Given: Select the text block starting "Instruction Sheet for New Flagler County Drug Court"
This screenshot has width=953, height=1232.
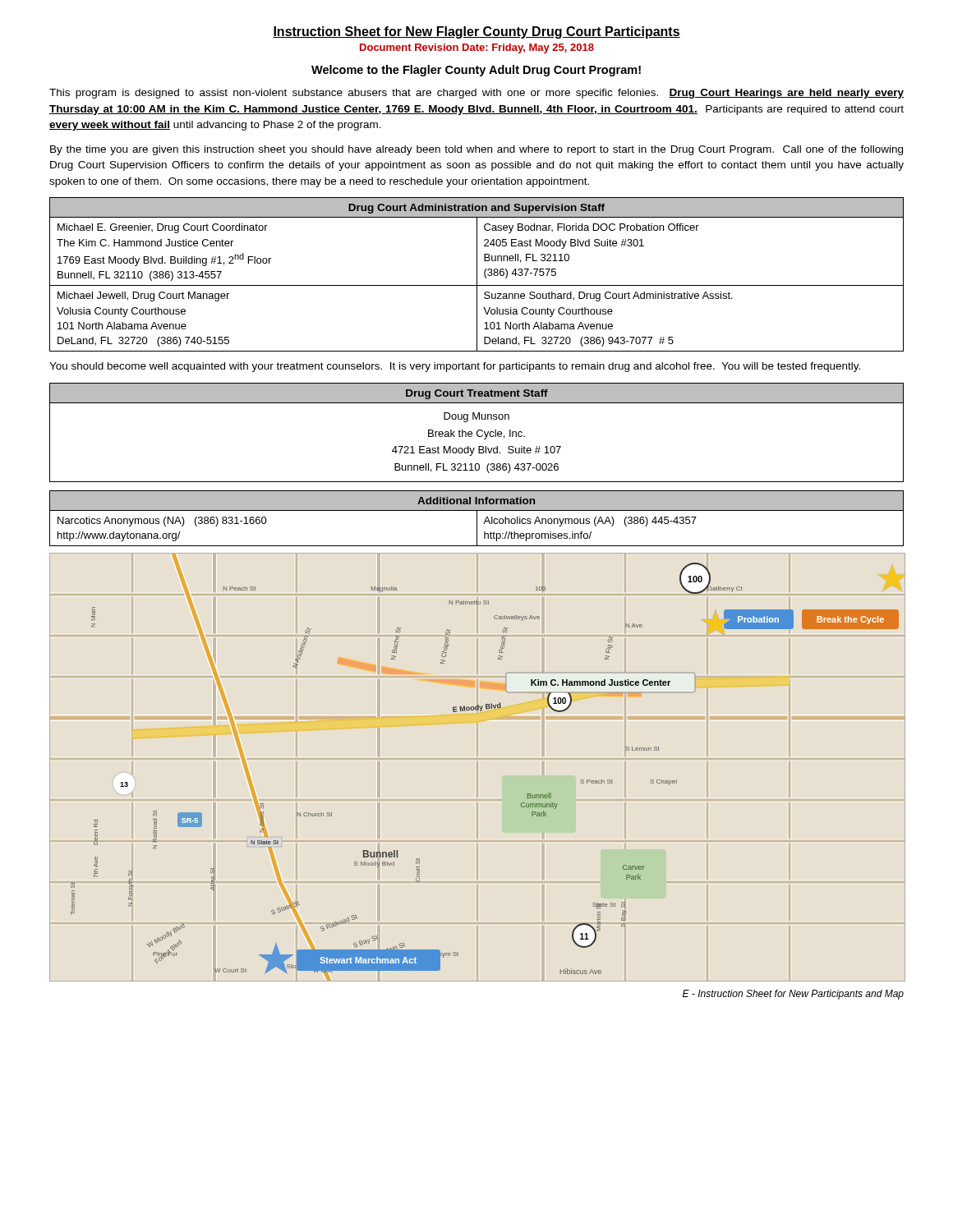Looking at the screenshot, I should tap(476, 32).
